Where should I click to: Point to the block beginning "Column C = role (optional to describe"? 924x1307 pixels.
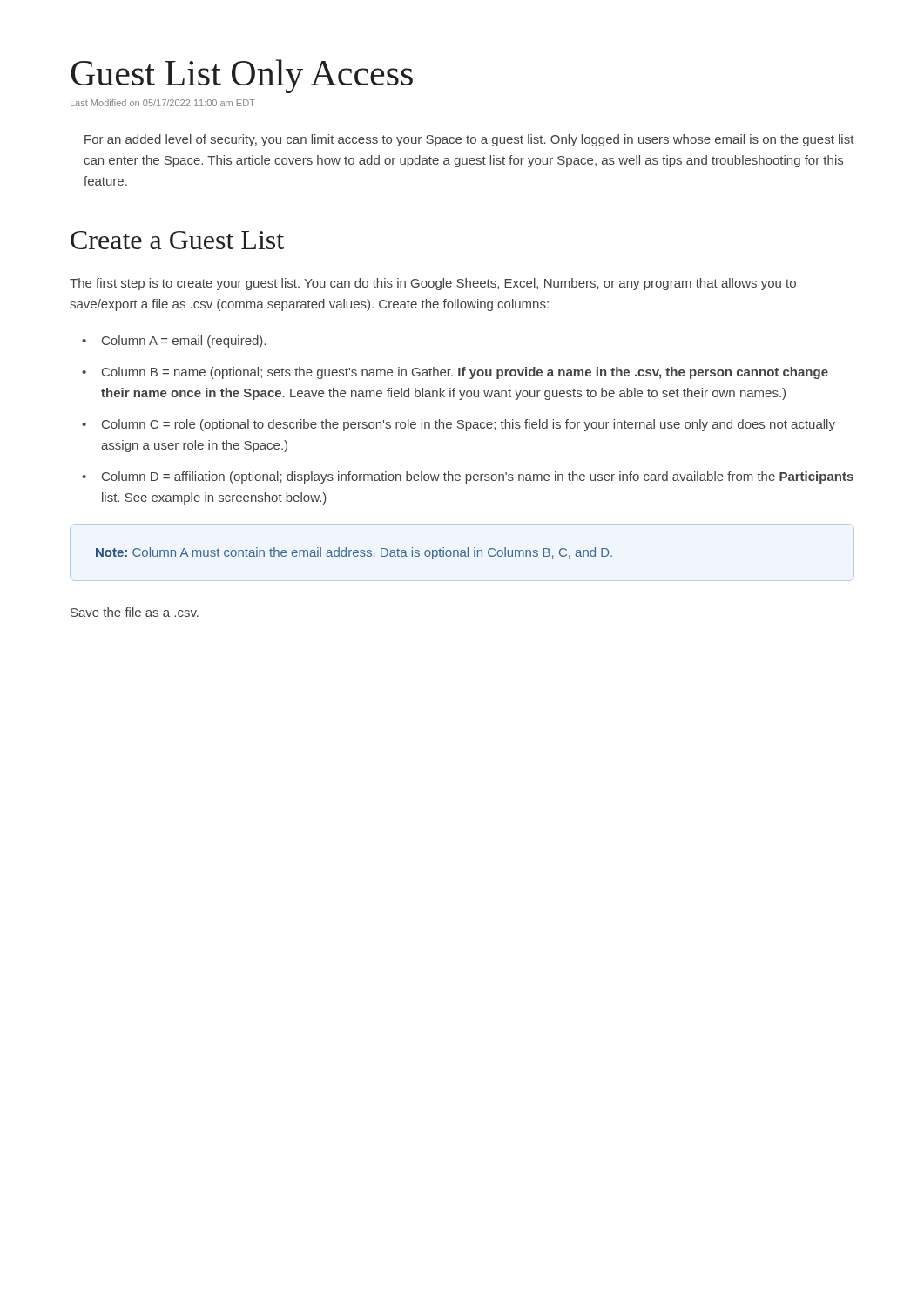coord(468,434)
